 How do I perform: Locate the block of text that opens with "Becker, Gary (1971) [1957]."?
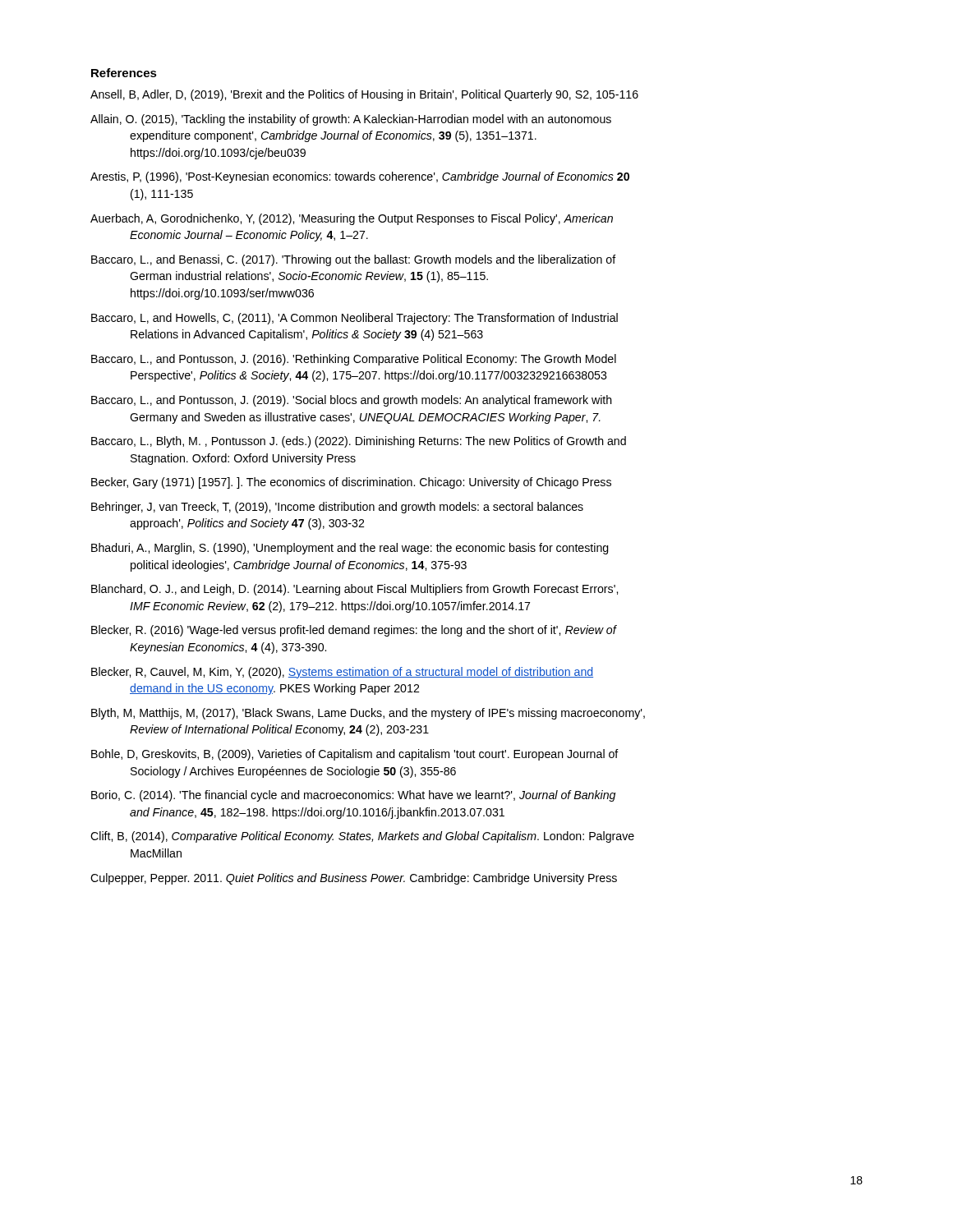(x=351, y=482)
